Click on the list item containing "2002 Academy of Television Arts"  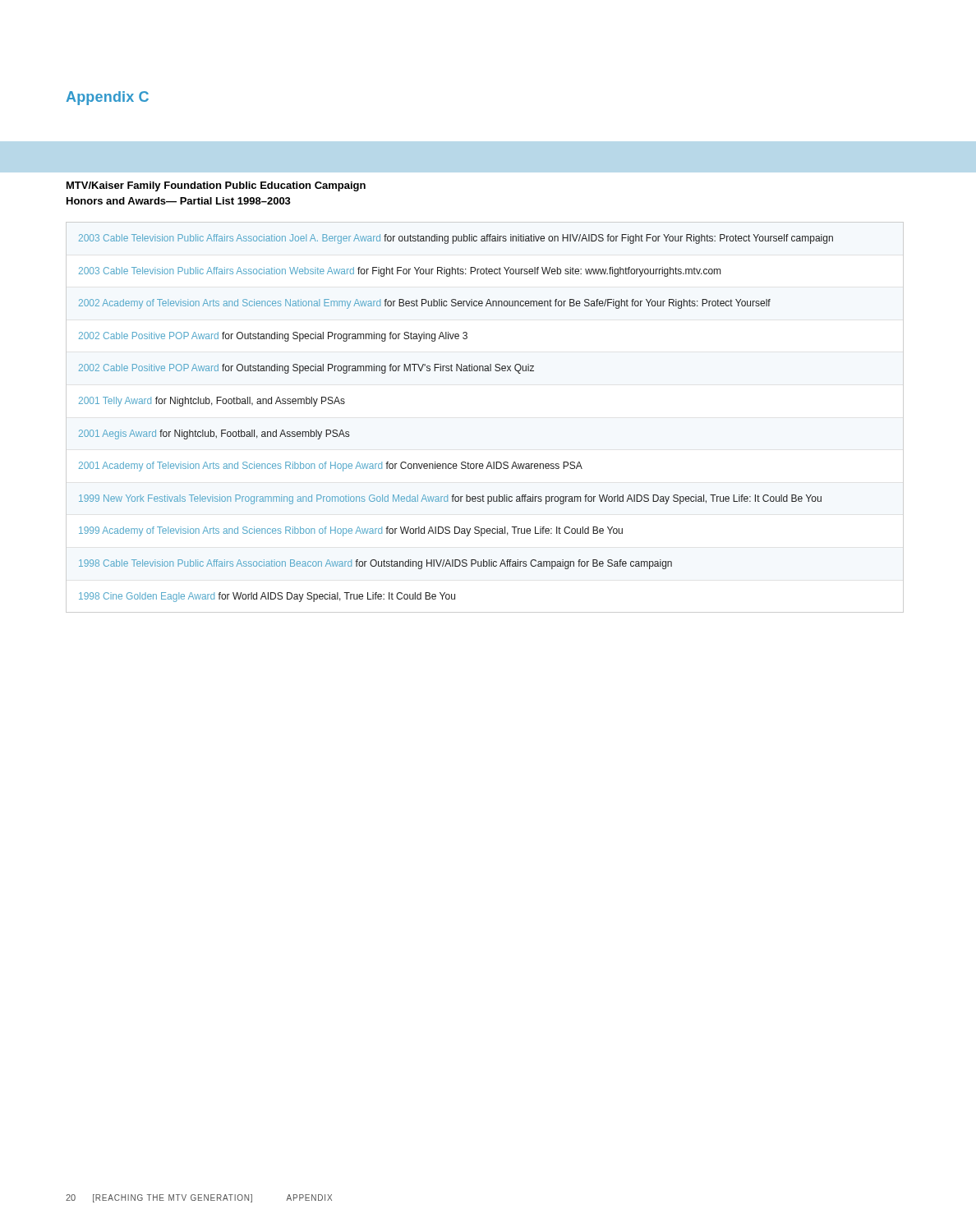pos(424,303)
